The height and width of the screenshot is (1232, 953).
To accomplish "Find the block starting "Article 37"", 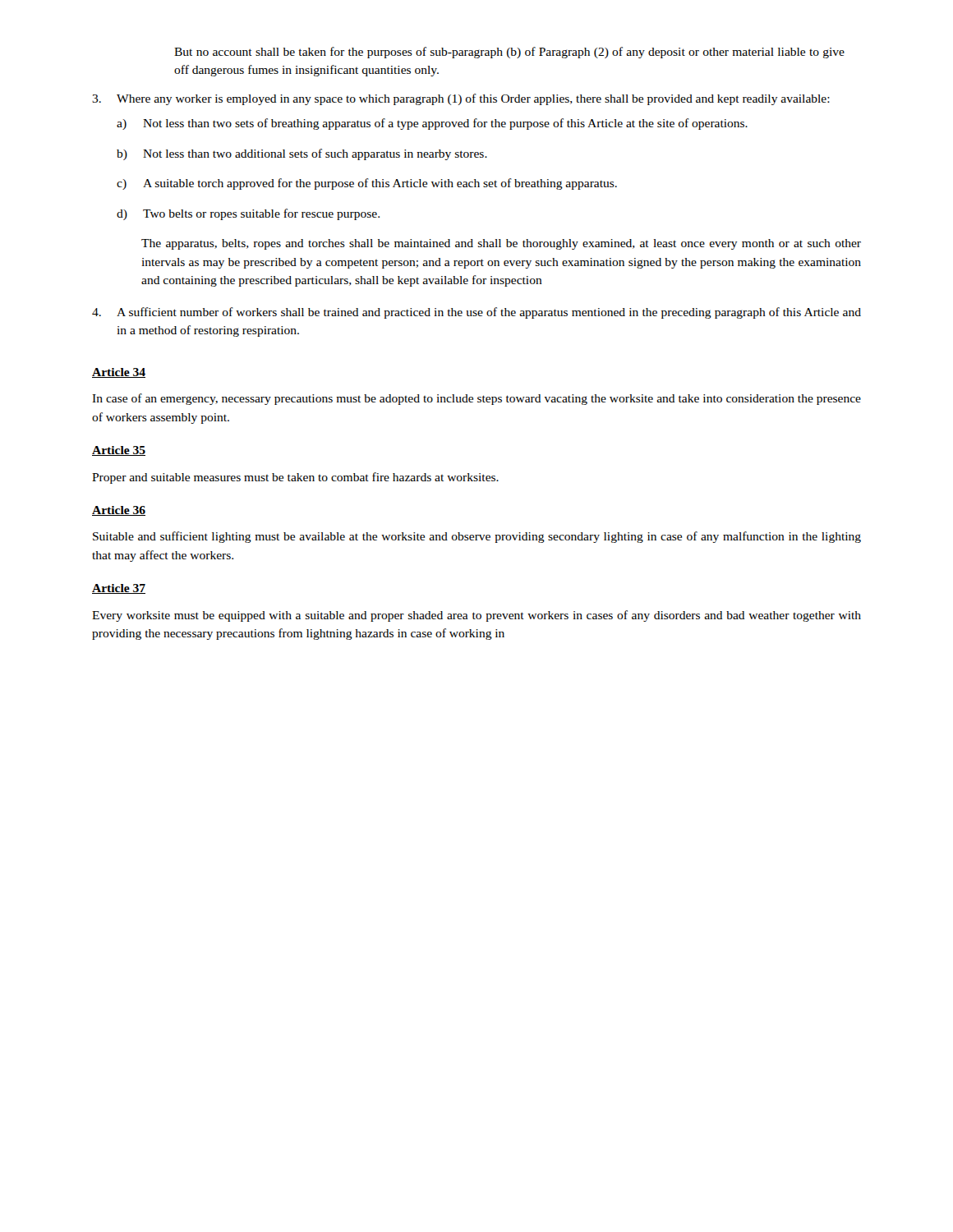I will [119, 588].
